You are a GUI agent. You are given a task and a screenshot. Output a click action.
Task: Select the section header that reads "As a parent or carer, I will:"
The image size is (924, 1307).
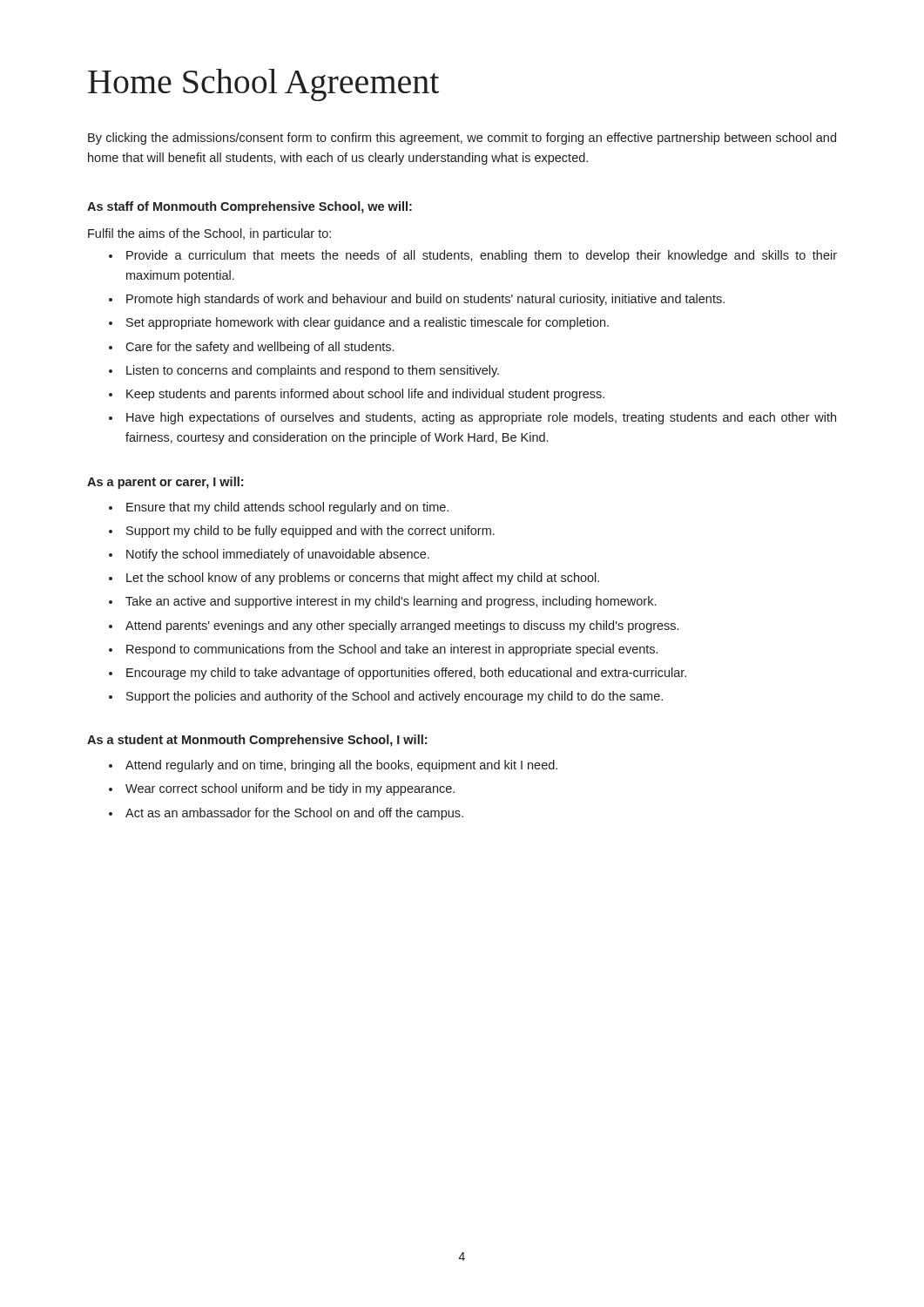[165, 483]
